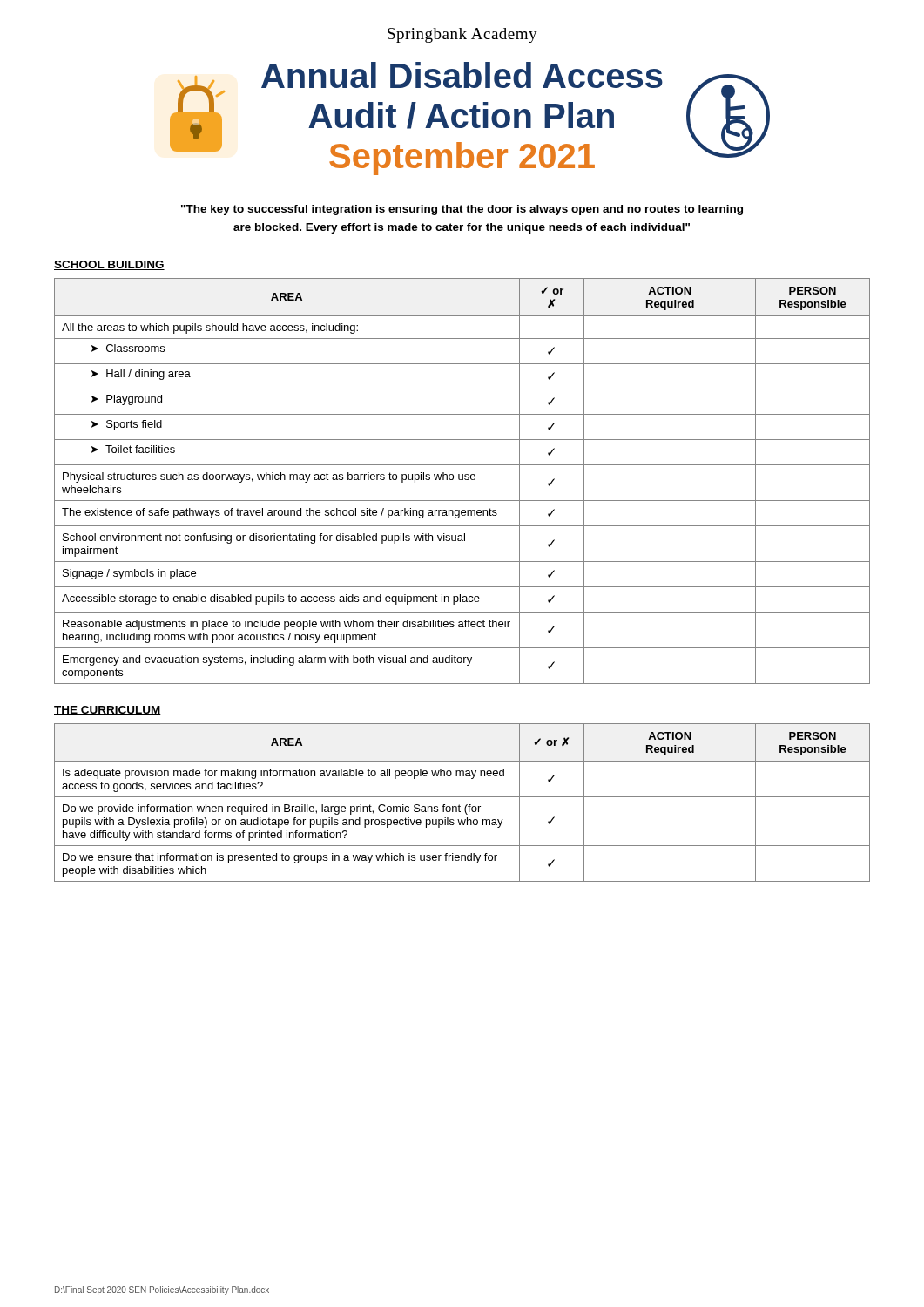Select the text block starting "THE CURRICULUM"
Screen dimensions: 1307x924
(x=107, y=710)
